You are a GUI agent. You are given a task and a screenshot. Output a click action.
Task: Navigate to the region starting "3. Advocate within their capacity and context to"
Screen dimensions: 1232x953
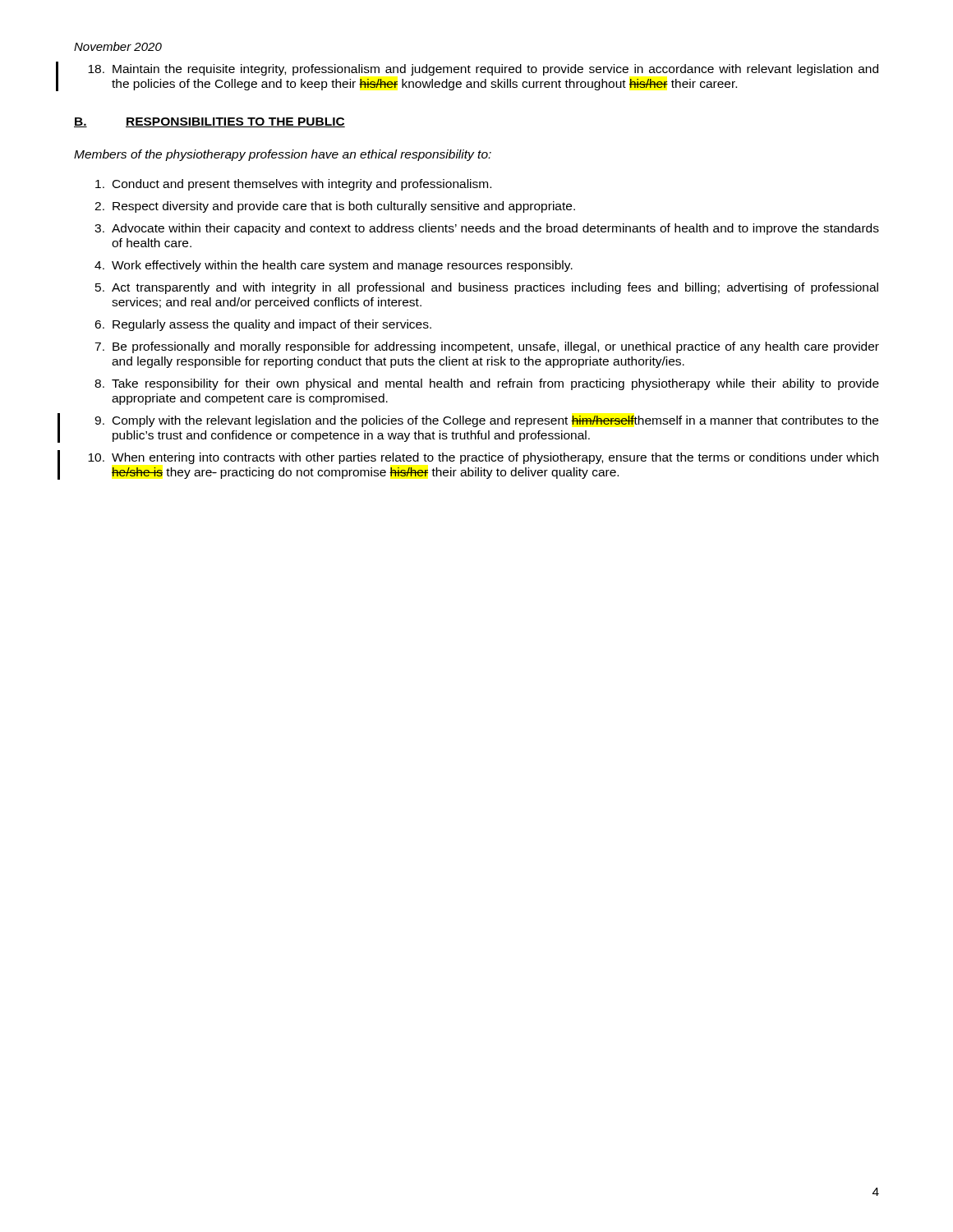click(476, 236)
